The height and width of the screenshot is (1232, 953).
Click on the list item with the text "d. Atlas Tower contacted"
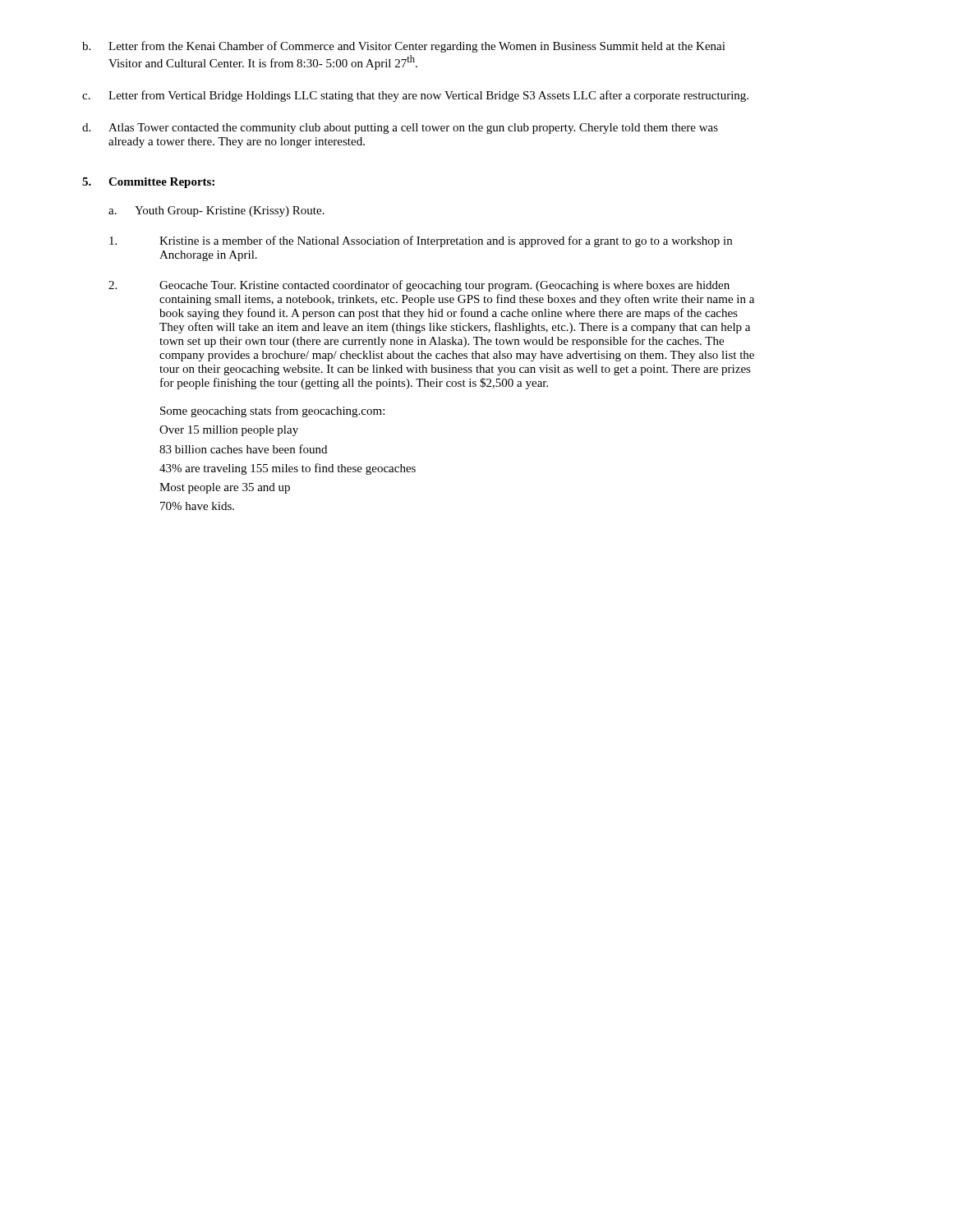pyautogui.click(x=419, y=135)
